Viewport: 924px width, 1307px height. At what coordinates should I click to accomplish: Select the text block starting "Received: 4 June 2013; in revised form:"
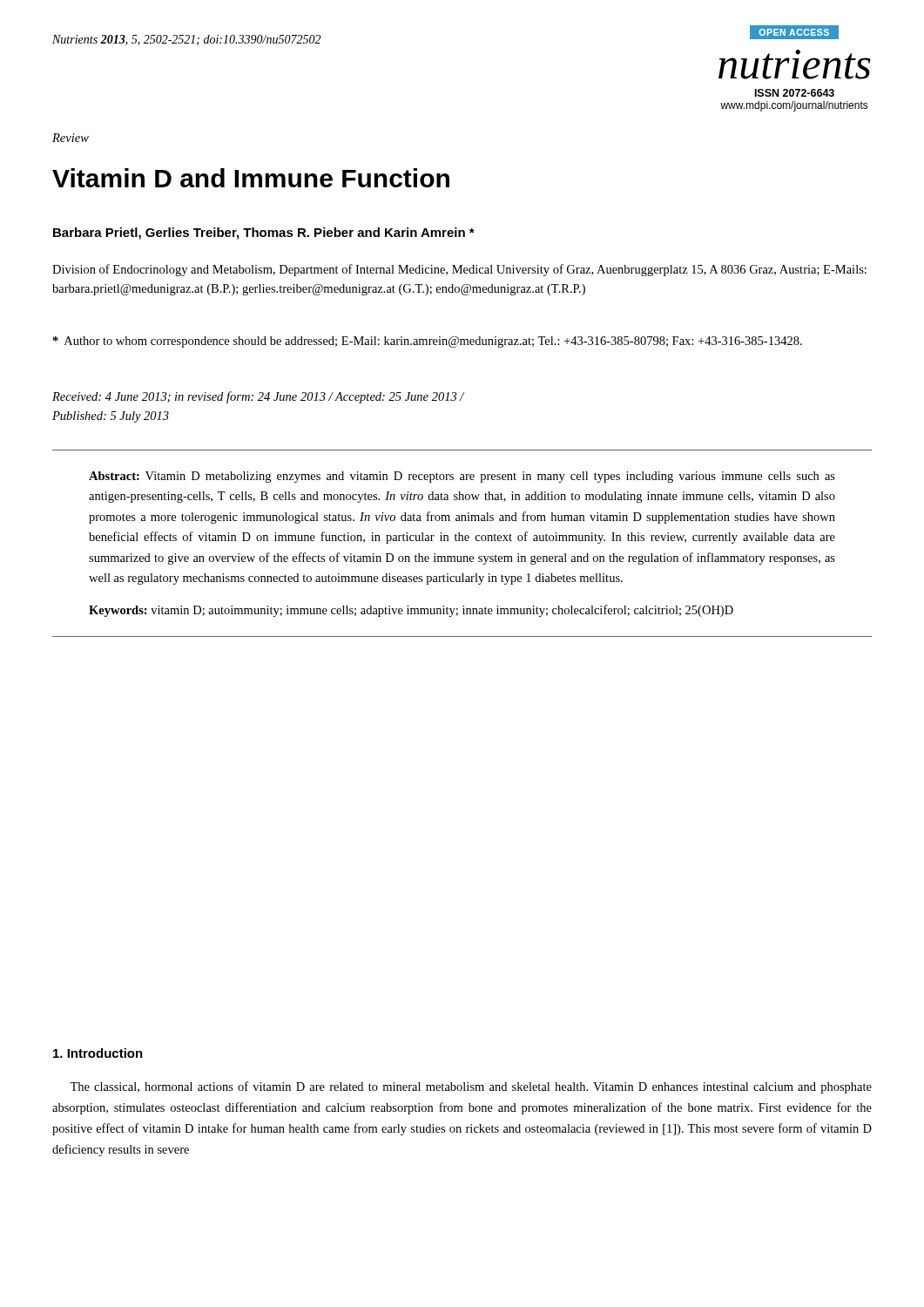click(x=258, y=406)
